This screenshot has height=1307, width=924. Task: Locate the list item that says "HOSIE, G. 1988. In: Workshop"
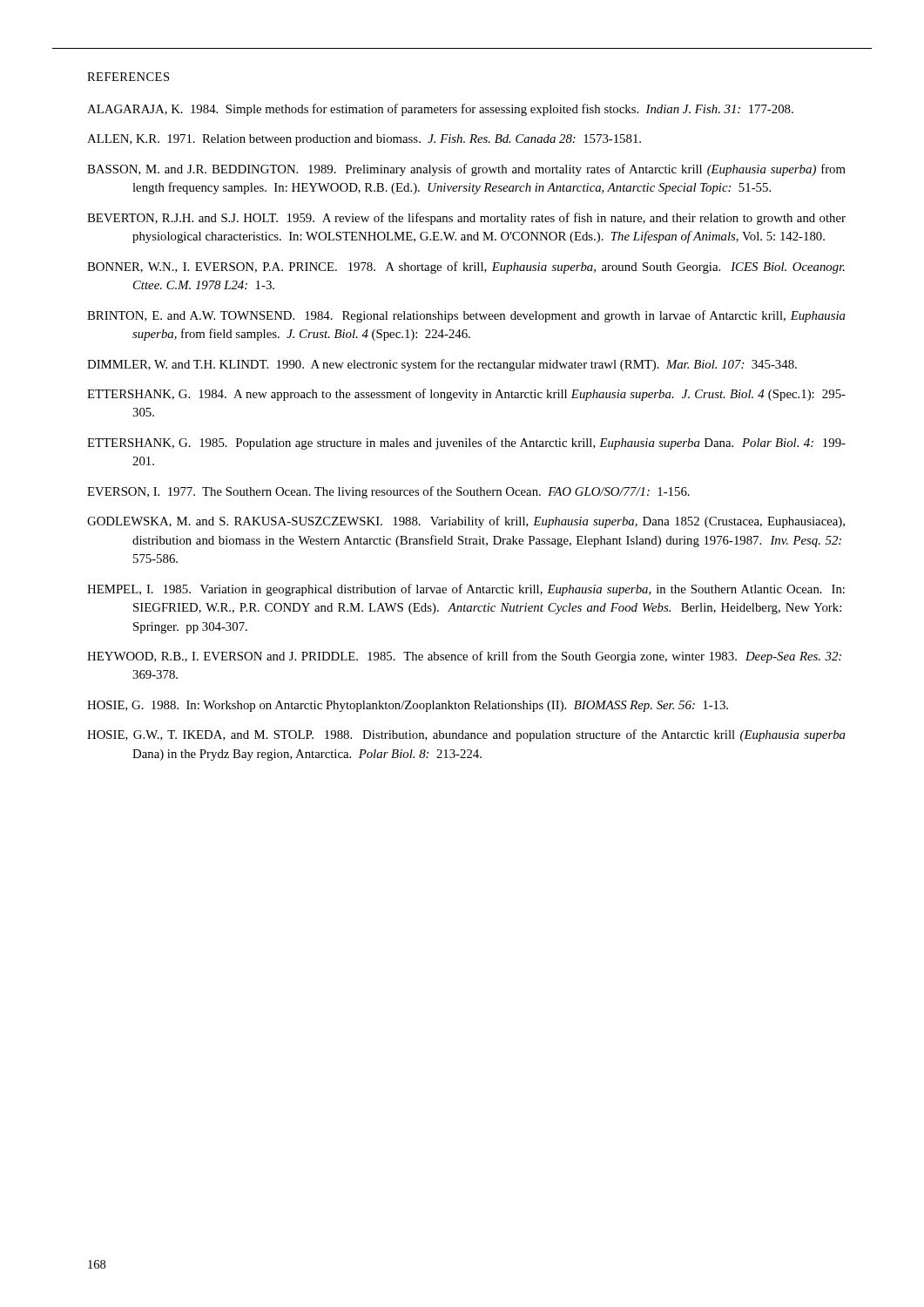[x=408, y=705]
